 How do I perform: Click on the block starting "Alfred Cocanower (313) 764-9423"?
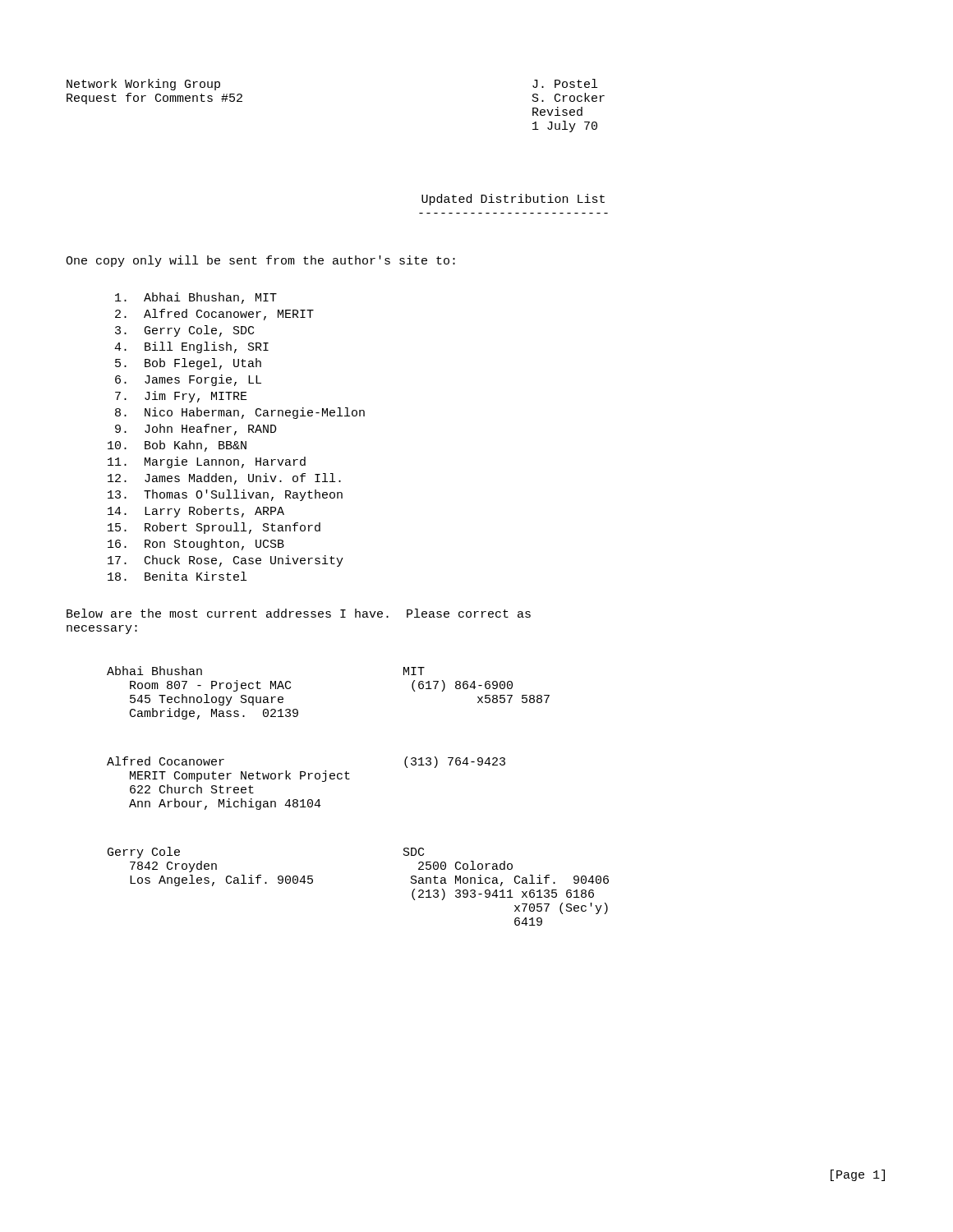pyautogui.click(x=306, y=784)
